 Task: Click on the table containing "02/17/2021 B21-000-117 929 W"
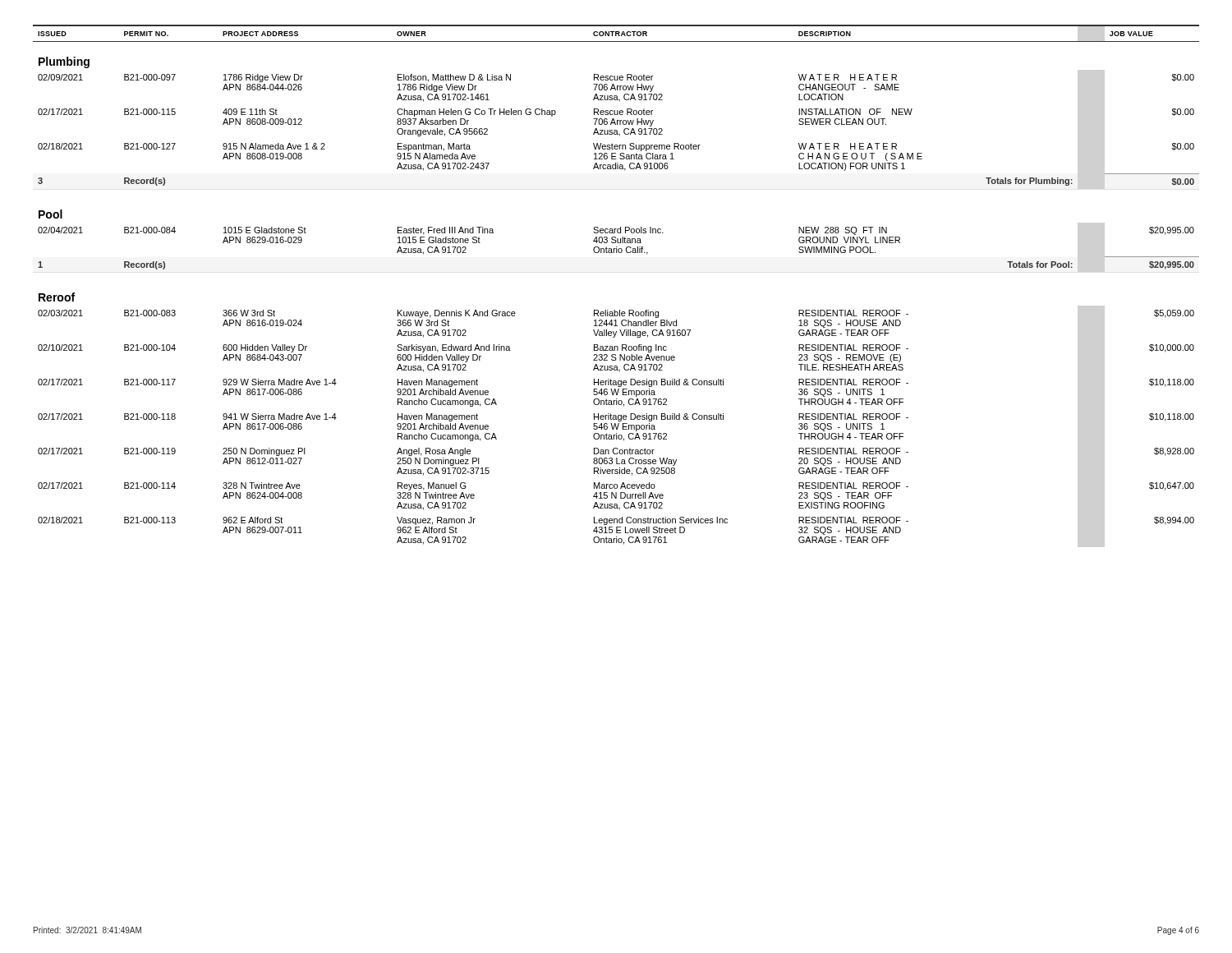pyautogui.click(x=616, y=392)
